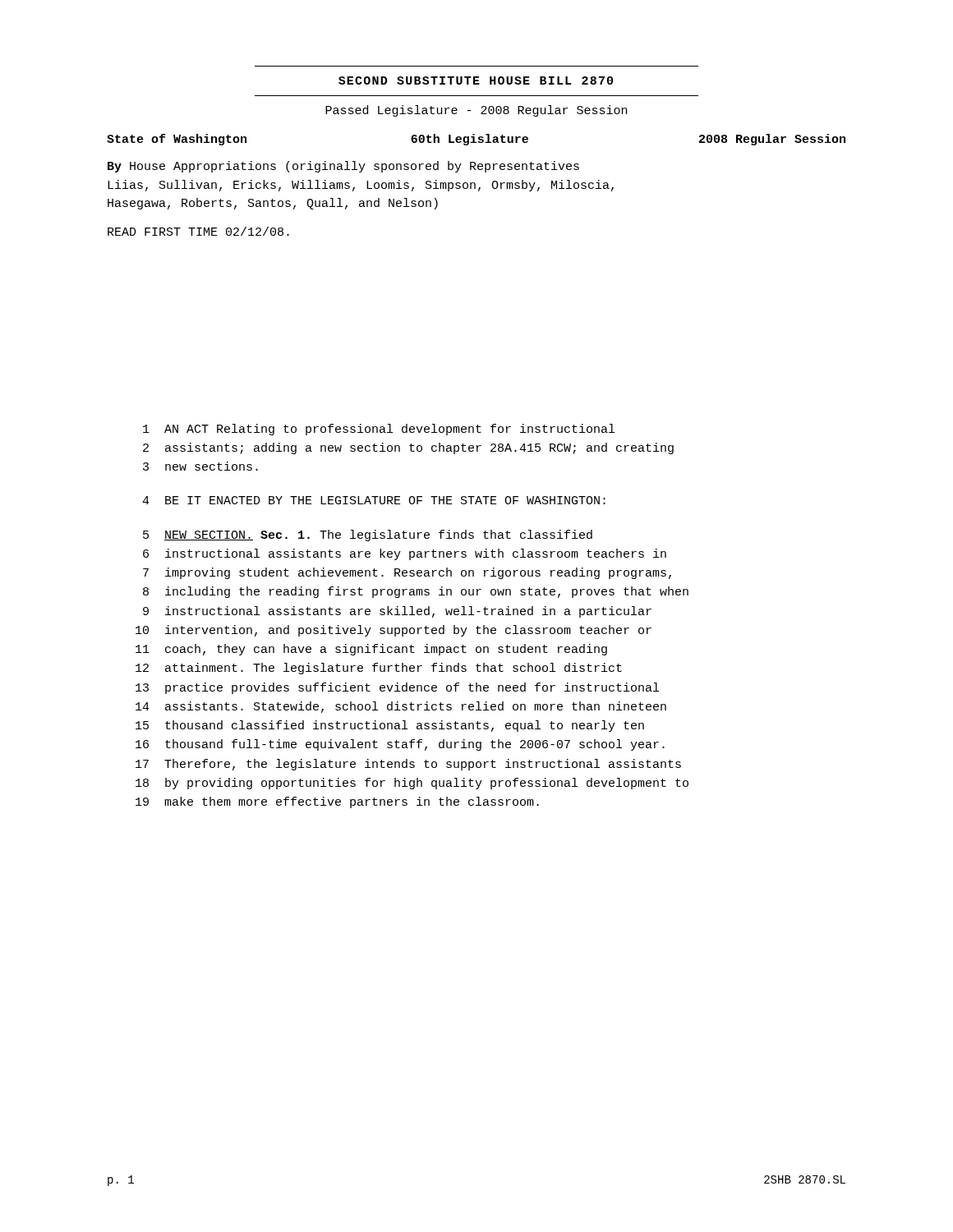The image size is (953, 1232).
Task: Locate the text containing "READ FIRST TIME 02/12/08."
Action: [x=199, y=232]
